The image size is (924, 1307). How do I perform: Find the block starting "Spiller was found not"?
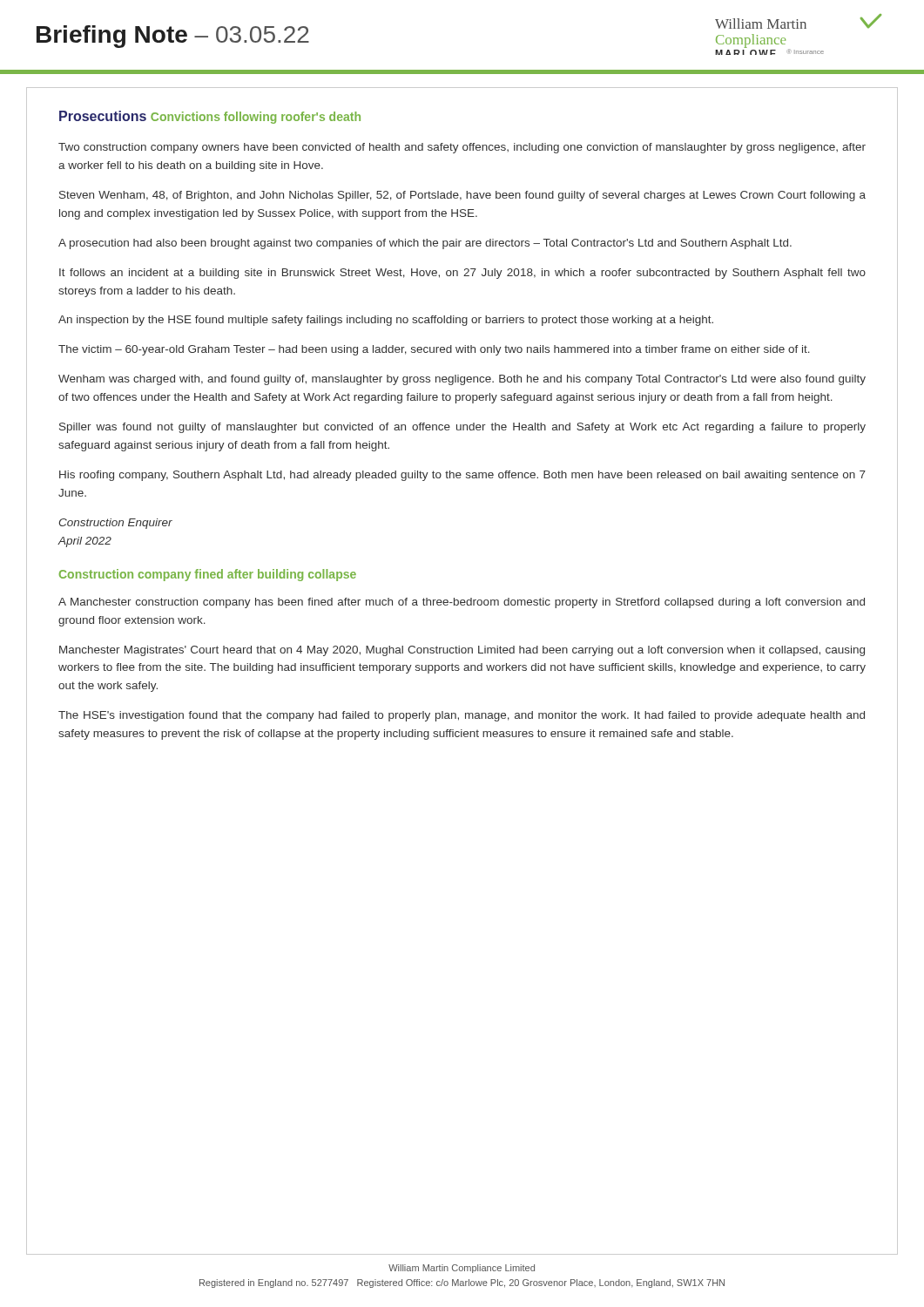[x=462, y=437]
